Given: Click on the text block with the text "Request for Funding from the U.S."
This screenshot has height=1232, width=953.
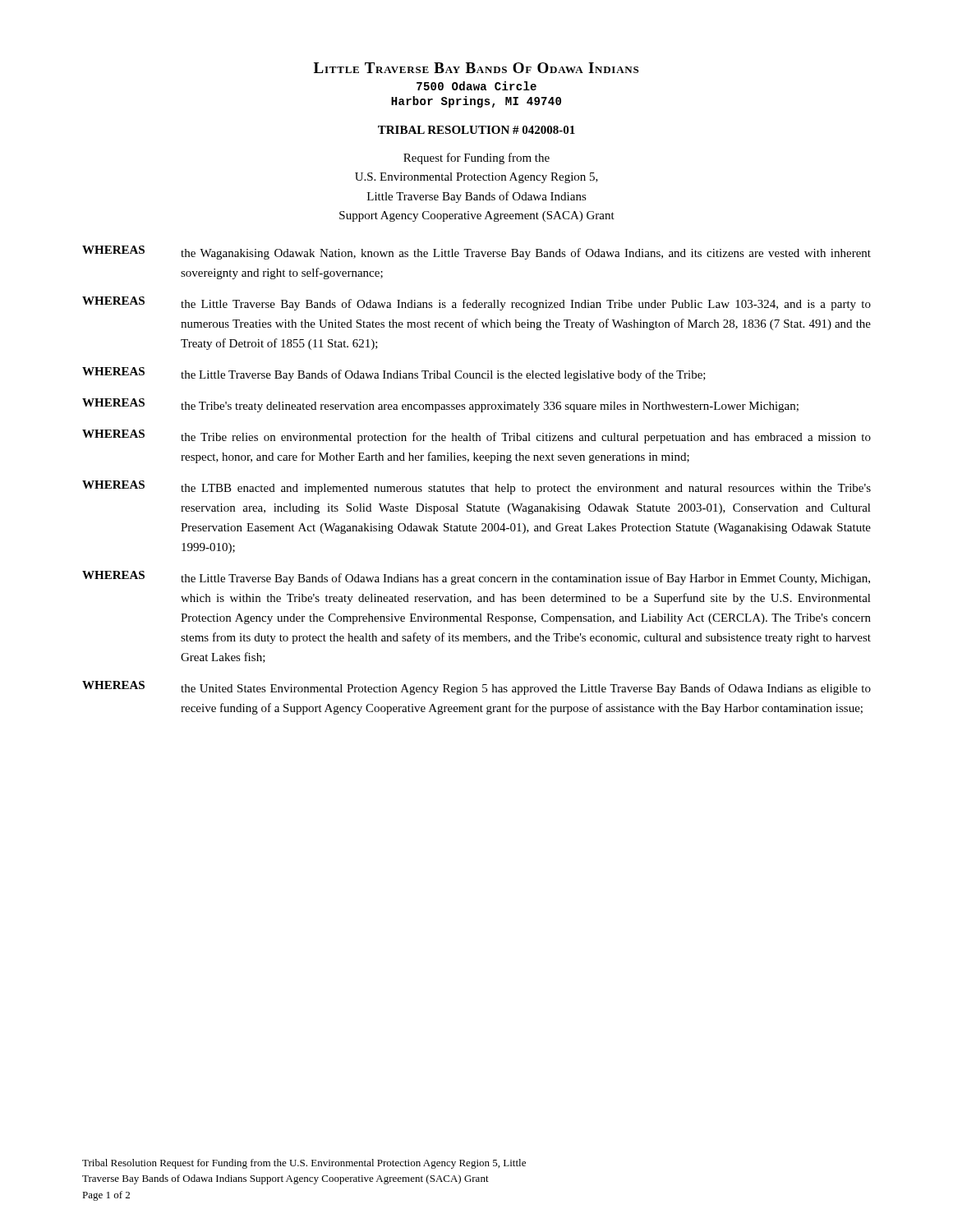Looking at the screenshot, I should pos(476,186).
